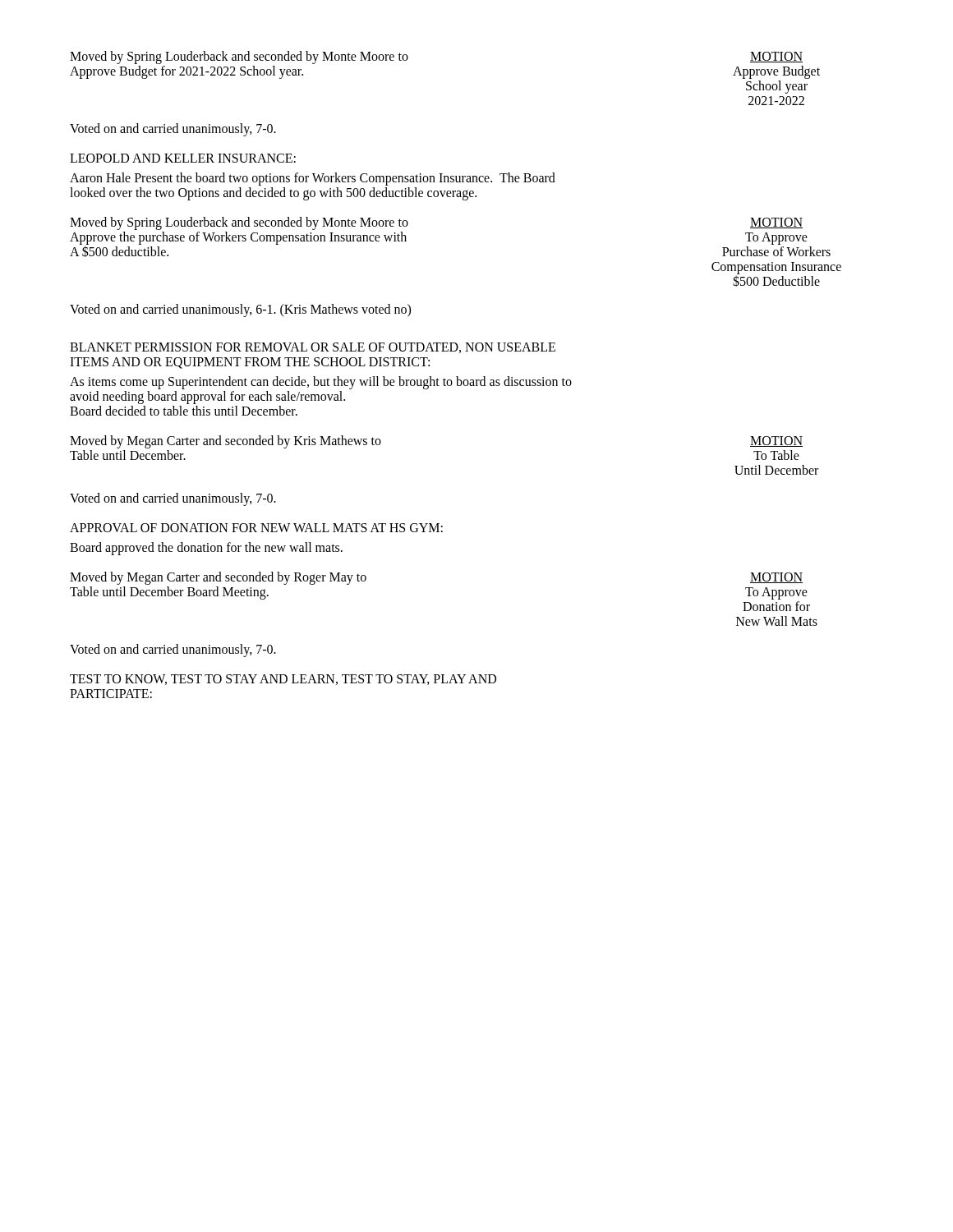Screen dimensions: 1232x953
Task: Point to the block beginning "As items come"
Action: pyautogui.click(x=321, y=396)
